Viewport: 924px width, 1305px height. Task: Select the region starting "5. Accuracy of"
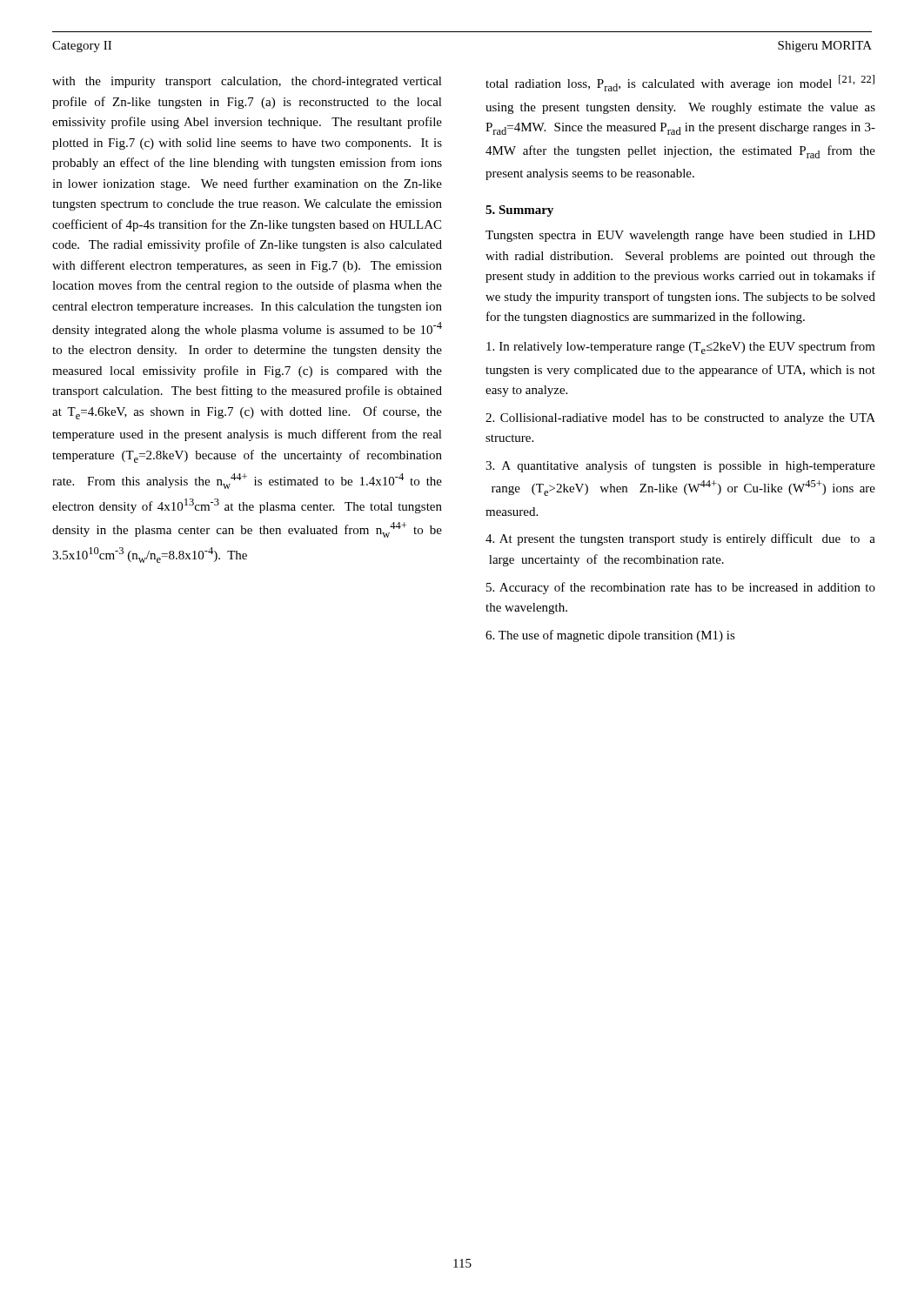coord(680,597)
